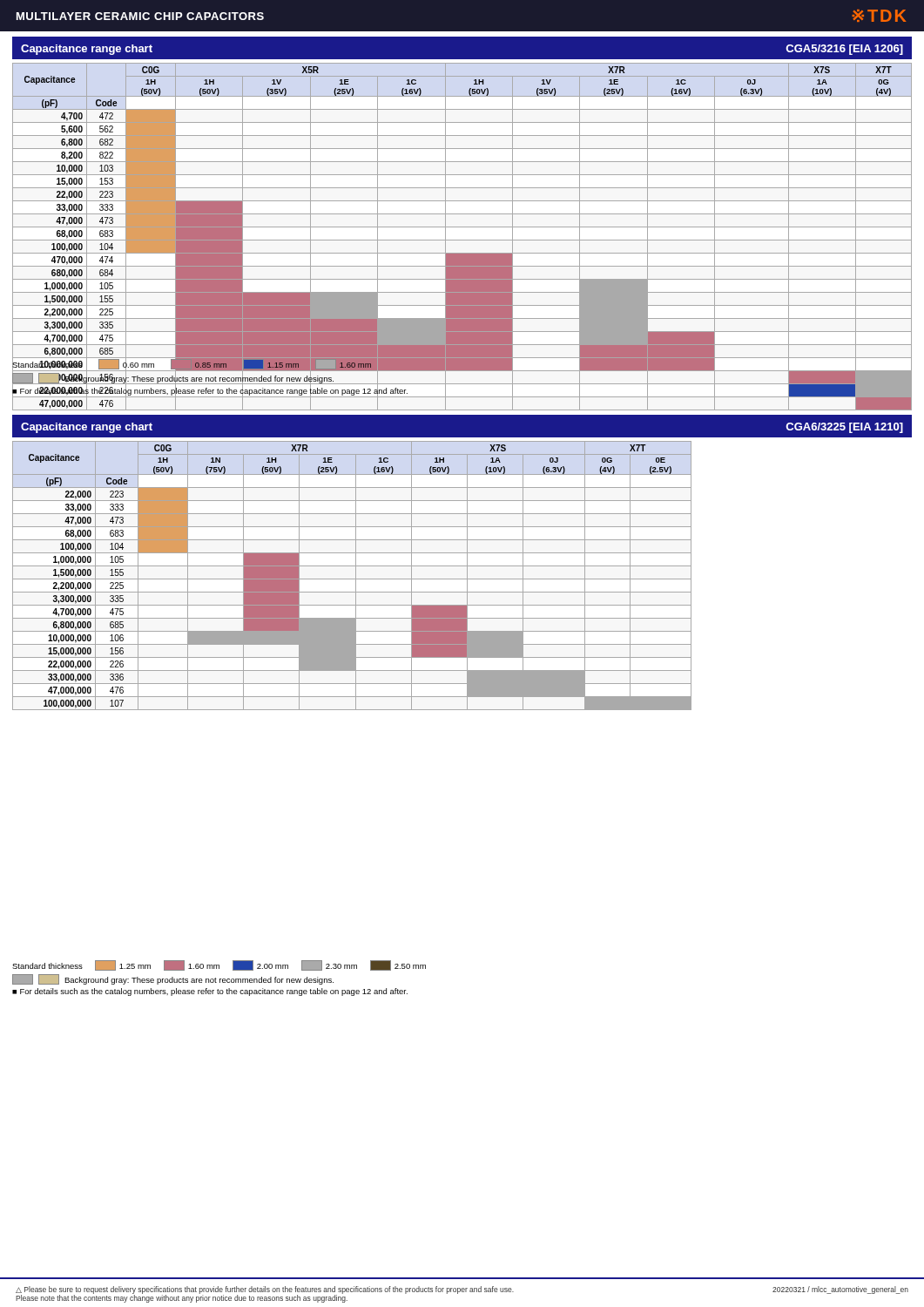This screenshot has height=1307, width=924.
Task: Find the section header that says "Capacitance range chart CGA6/3225 [EIA 1210]"
Action: tap(462, 426)
